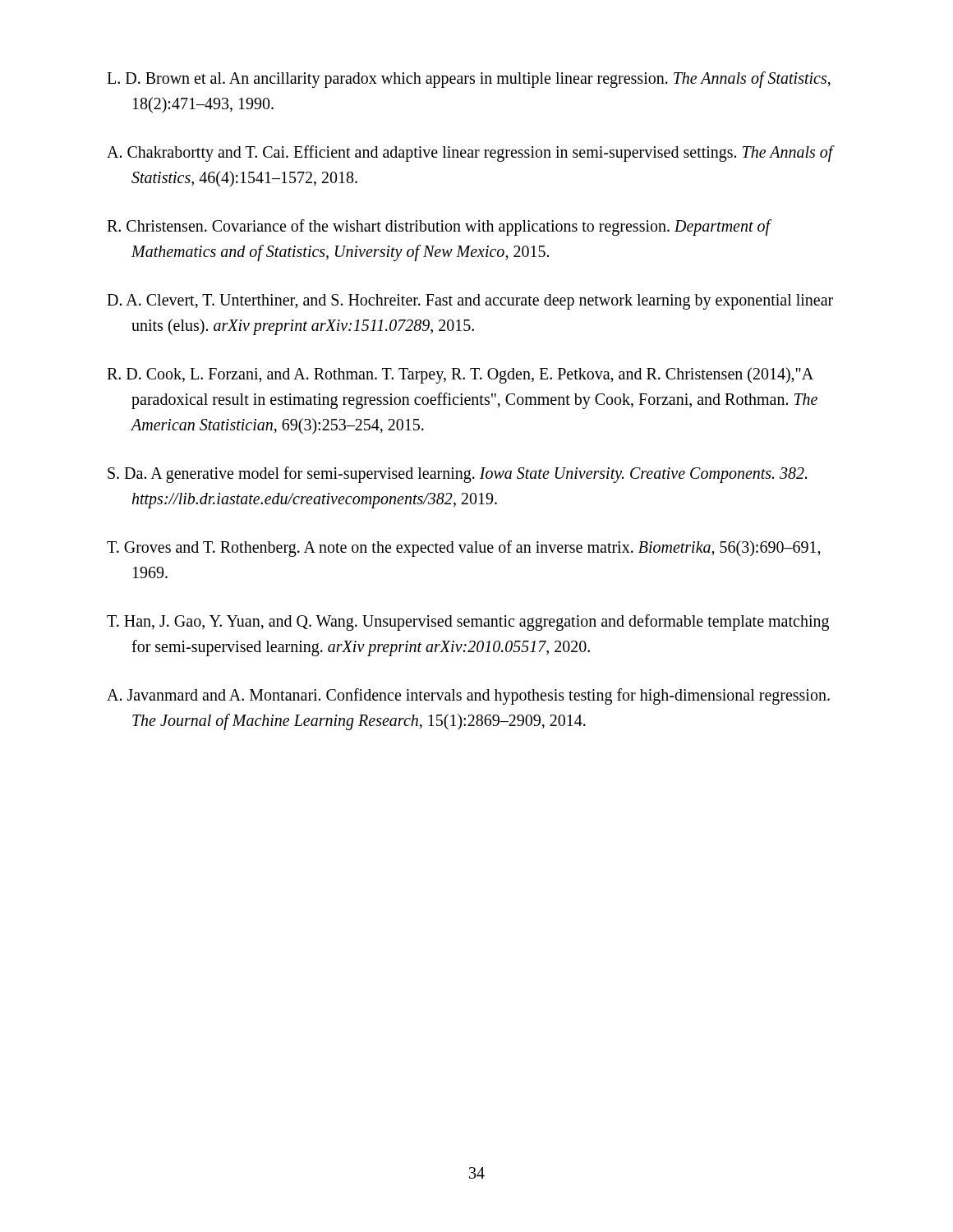Find the list item that reads "R. D. Cook, L. Forzani, and A."
Viewport: 953px width, 1232px height.
[x=476, y=400]
